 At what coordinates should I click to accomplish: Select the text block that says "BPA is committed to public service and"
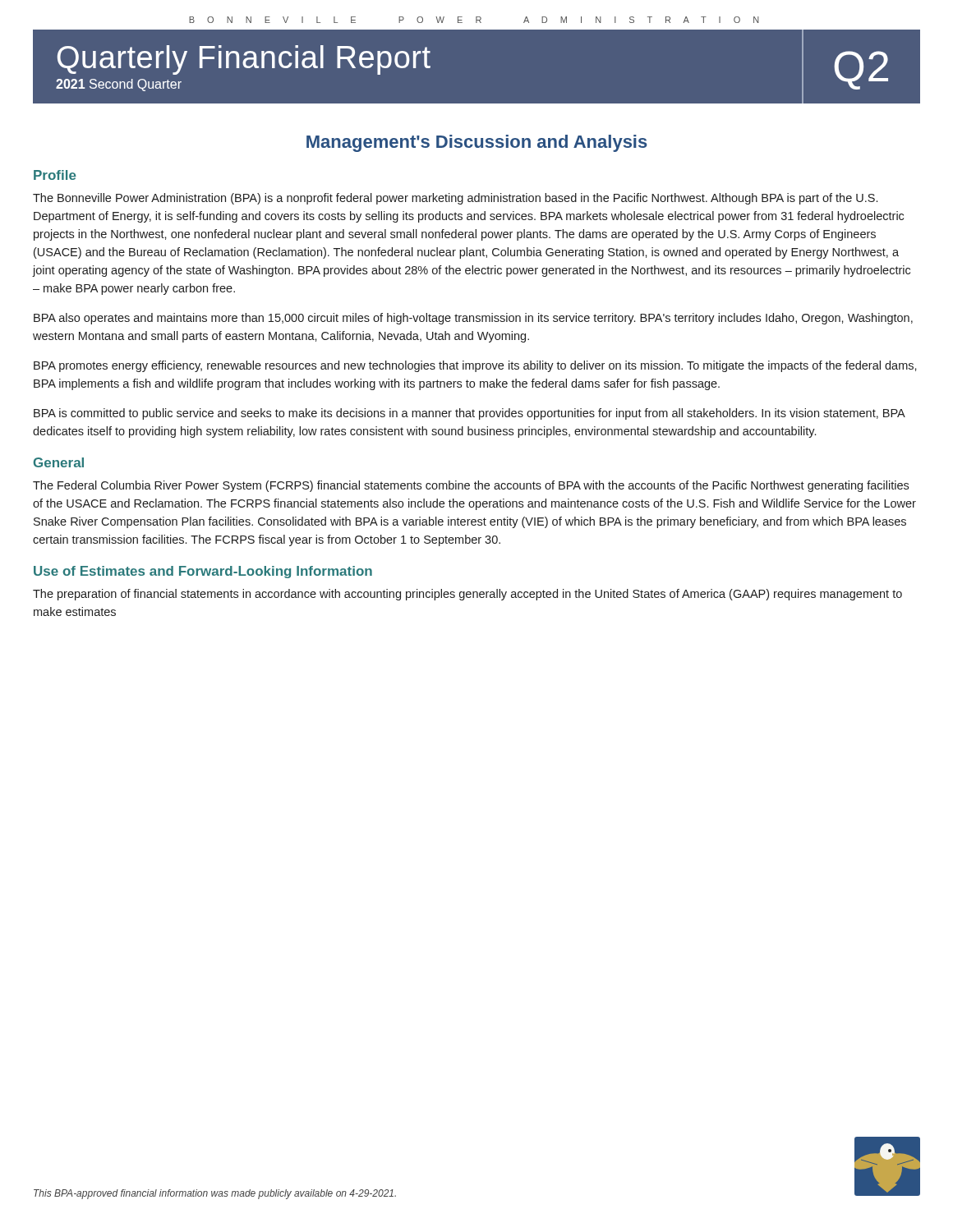469,422
